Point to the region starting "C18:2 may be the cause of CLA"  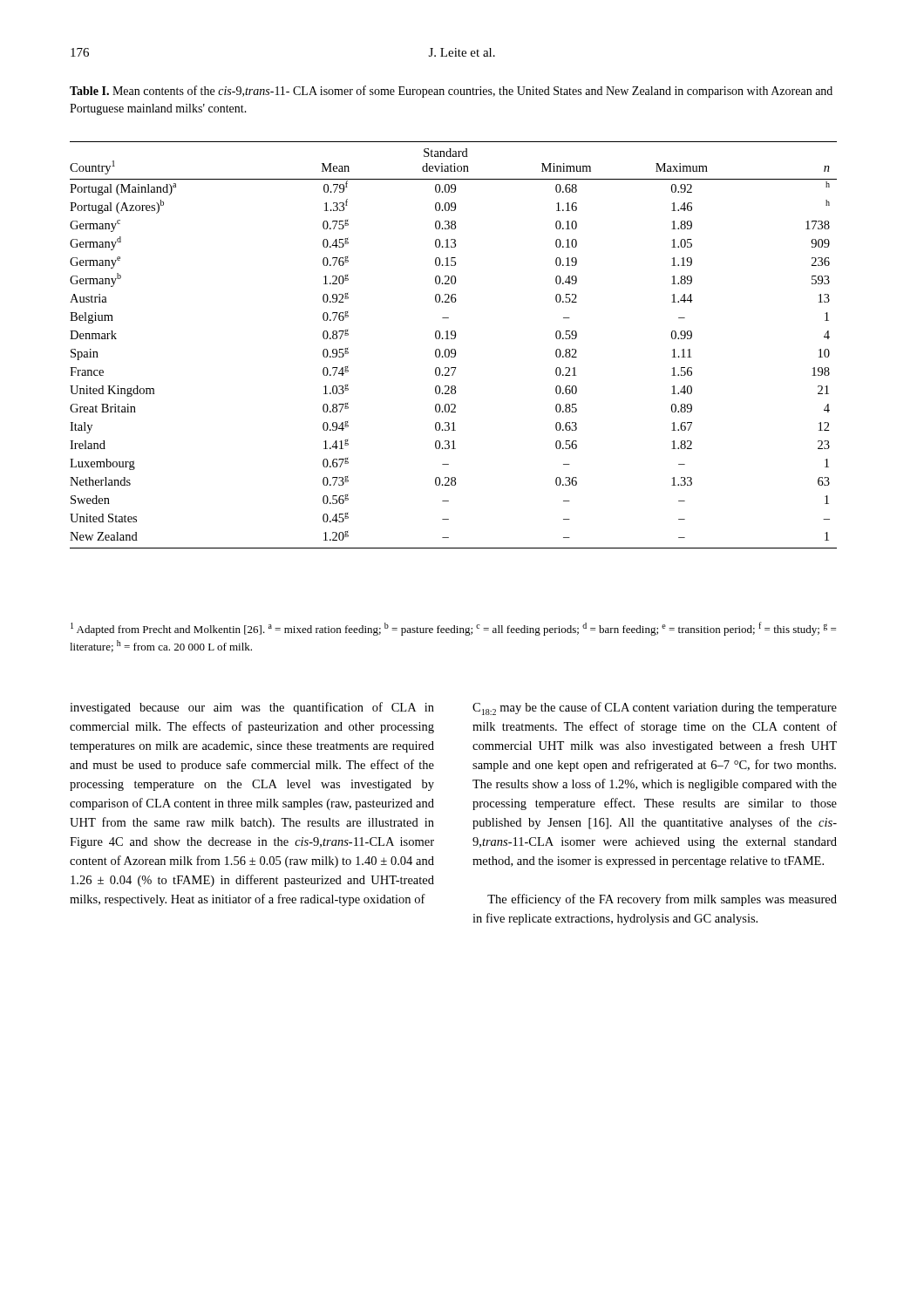click(x=655, y=813)
